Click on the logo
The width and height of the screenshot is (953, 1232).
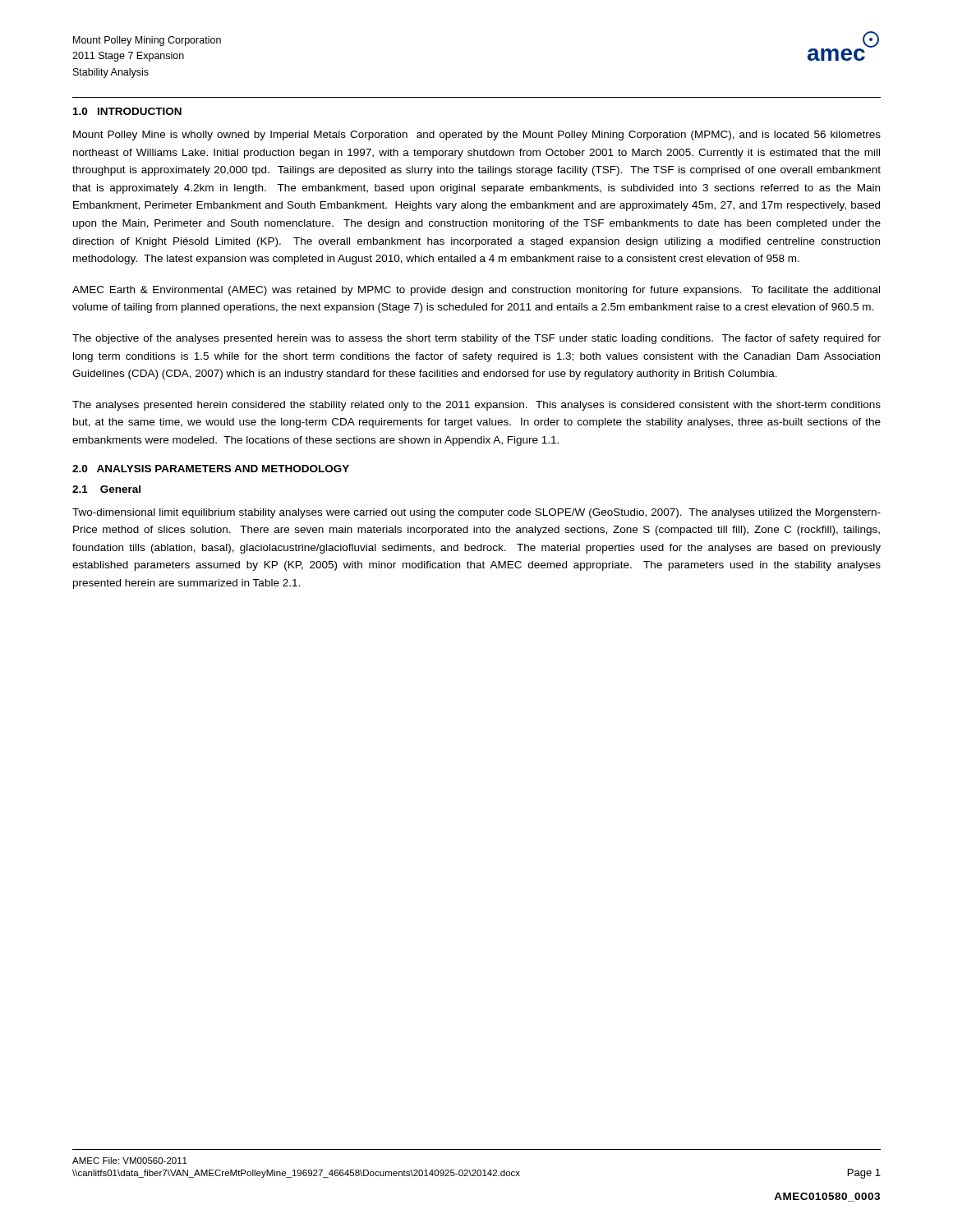tap(844, 55)
